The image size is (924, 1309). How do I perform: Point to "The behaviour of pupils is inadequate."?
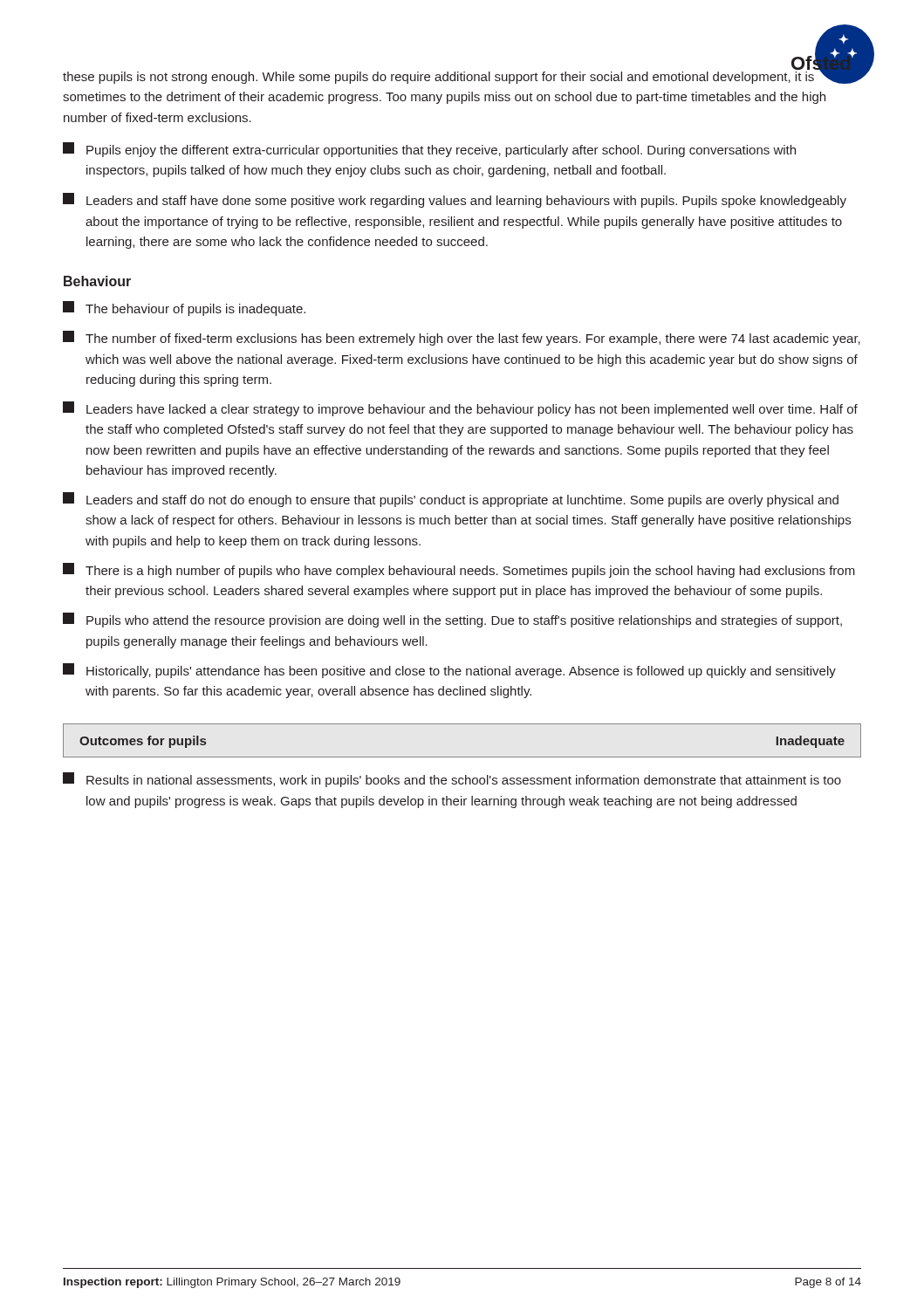pyautogui.click(x=184, y=308)
